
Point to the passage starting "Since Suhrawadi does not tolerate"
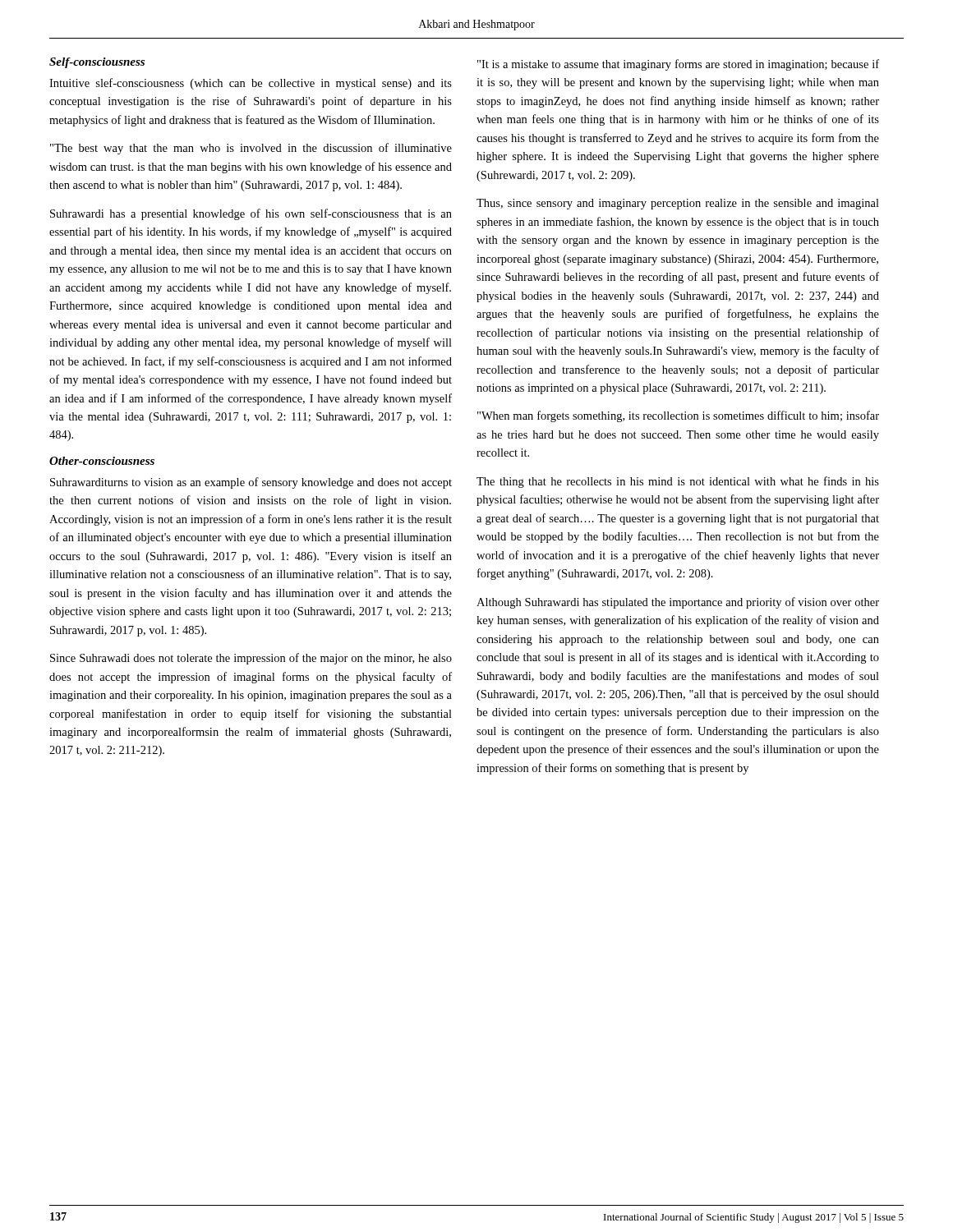click(251, 704)
